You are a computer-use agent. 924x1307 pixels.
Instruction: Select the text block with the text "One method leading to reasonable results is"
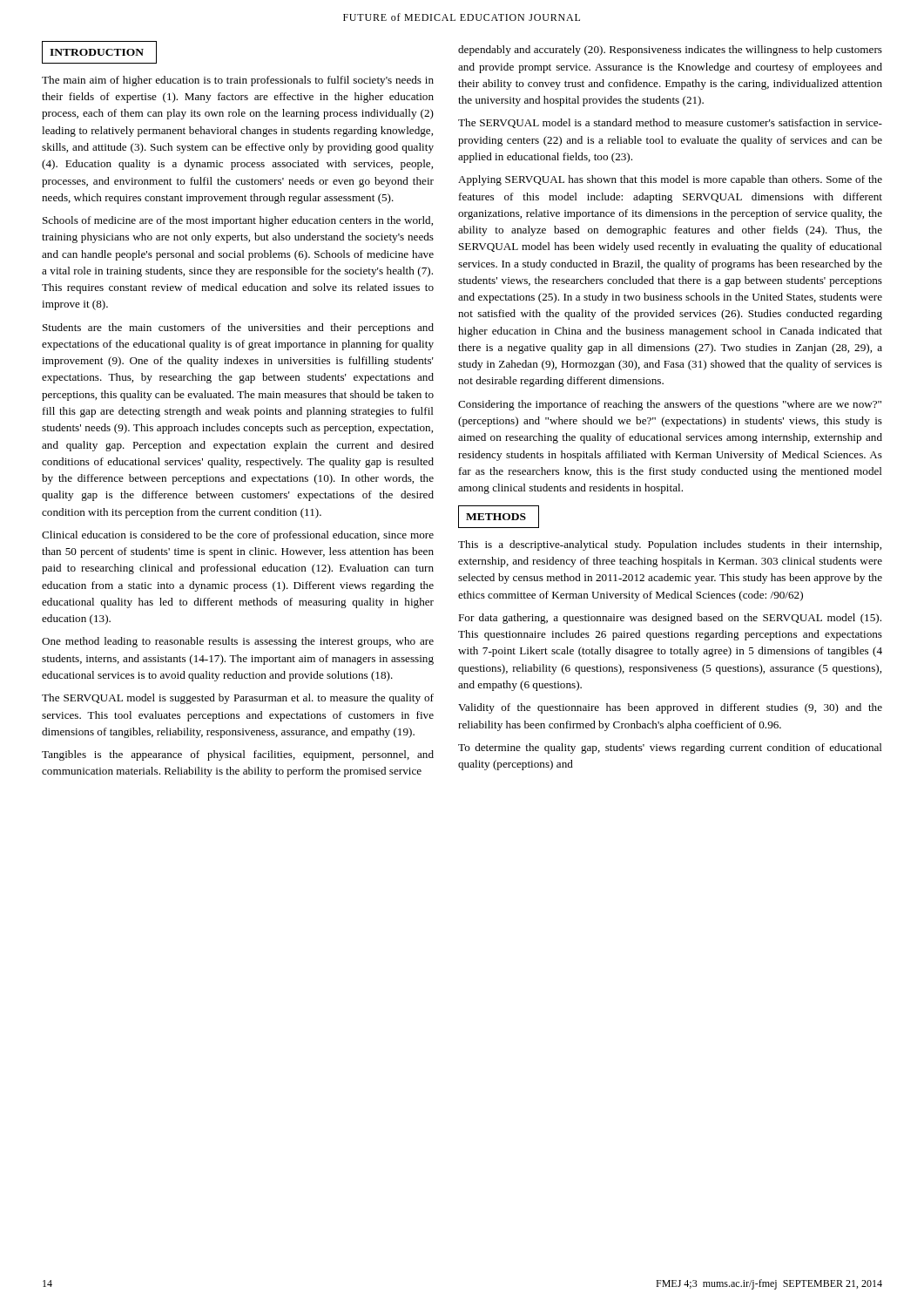coord(238,658)
